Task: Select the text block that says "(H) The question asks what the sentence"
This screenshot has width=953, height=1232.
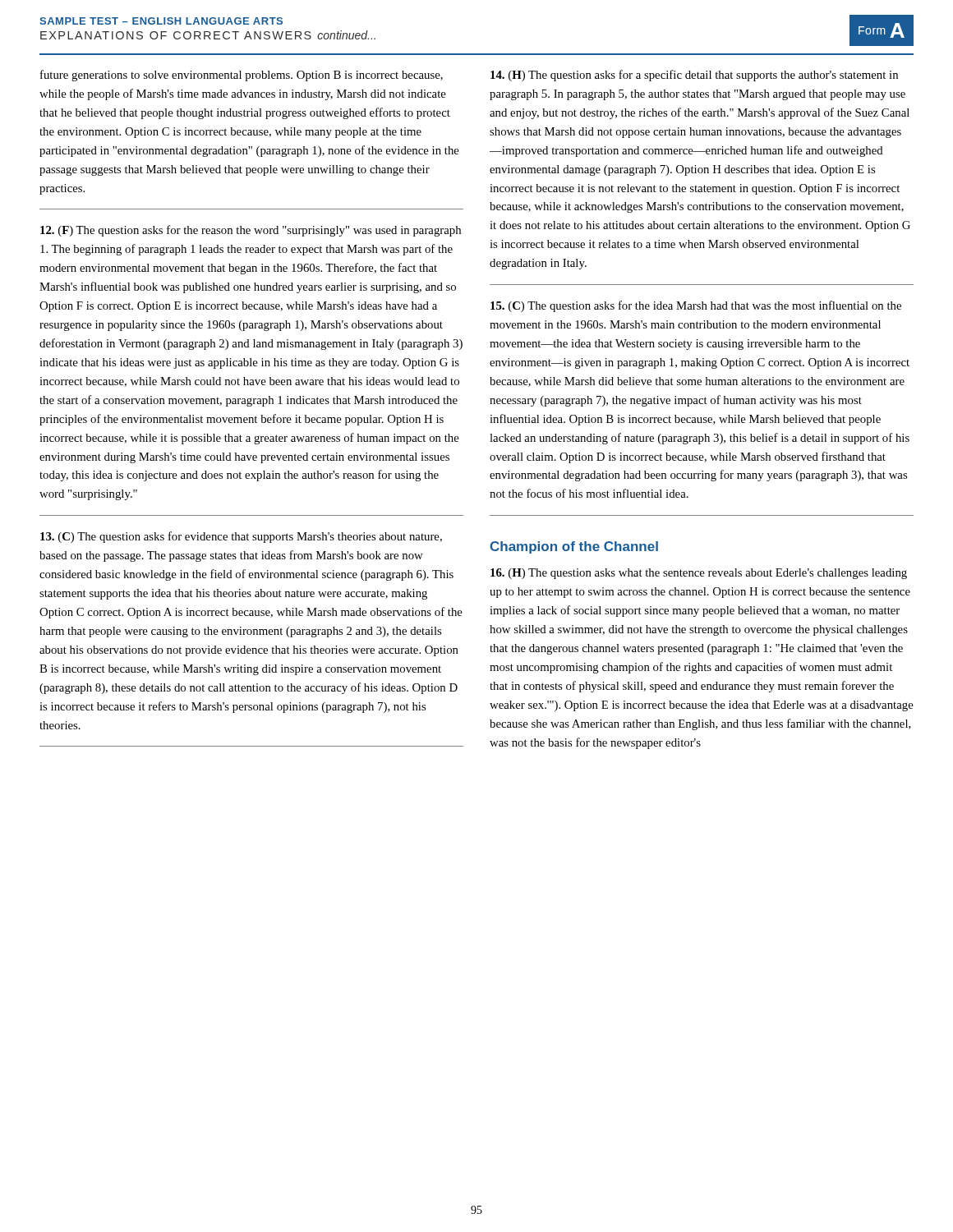Action: pos(702,657)
